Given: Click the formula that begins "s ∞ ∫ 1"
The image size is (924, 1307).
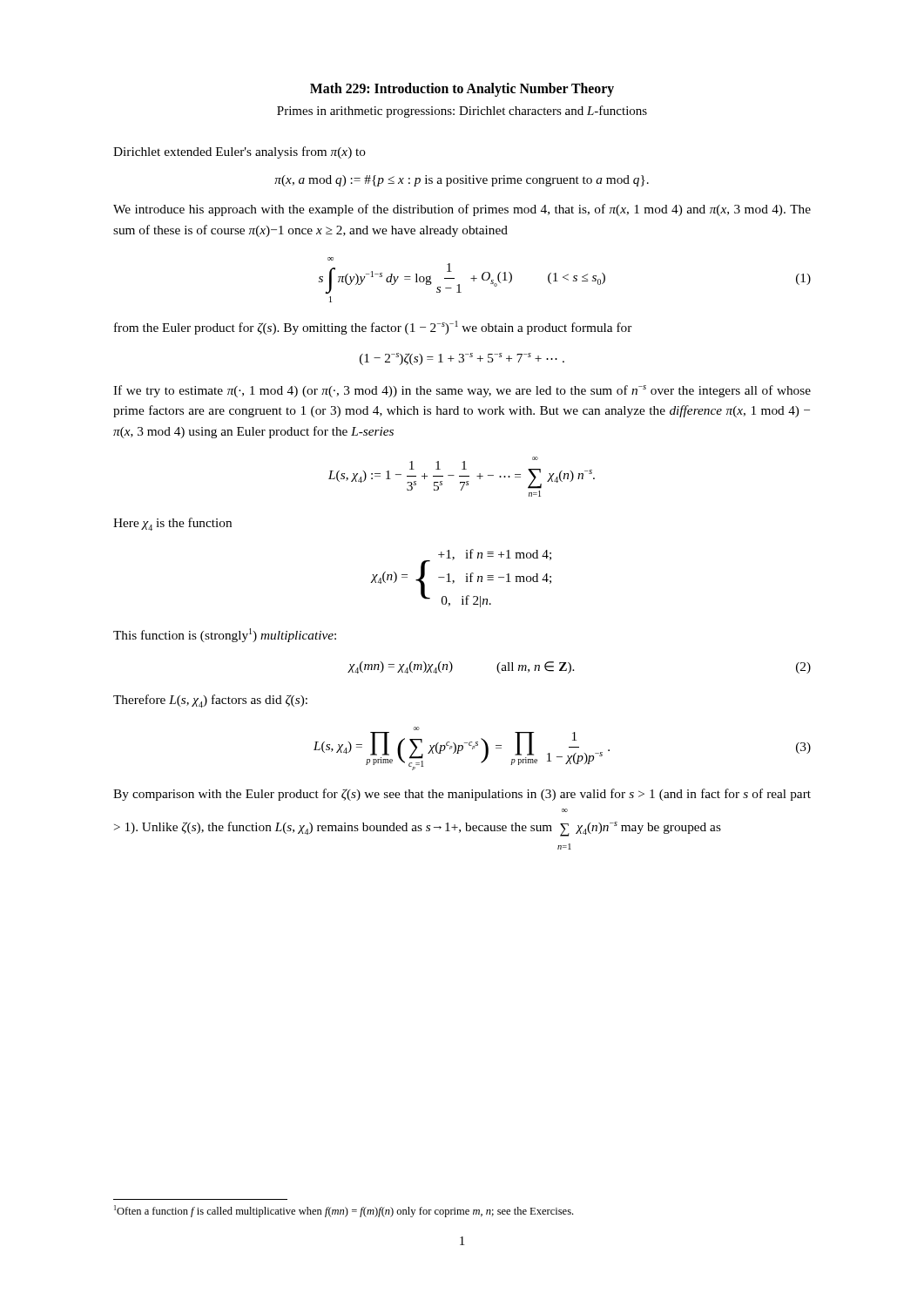Looking at the screenshot, I should 462,278.
